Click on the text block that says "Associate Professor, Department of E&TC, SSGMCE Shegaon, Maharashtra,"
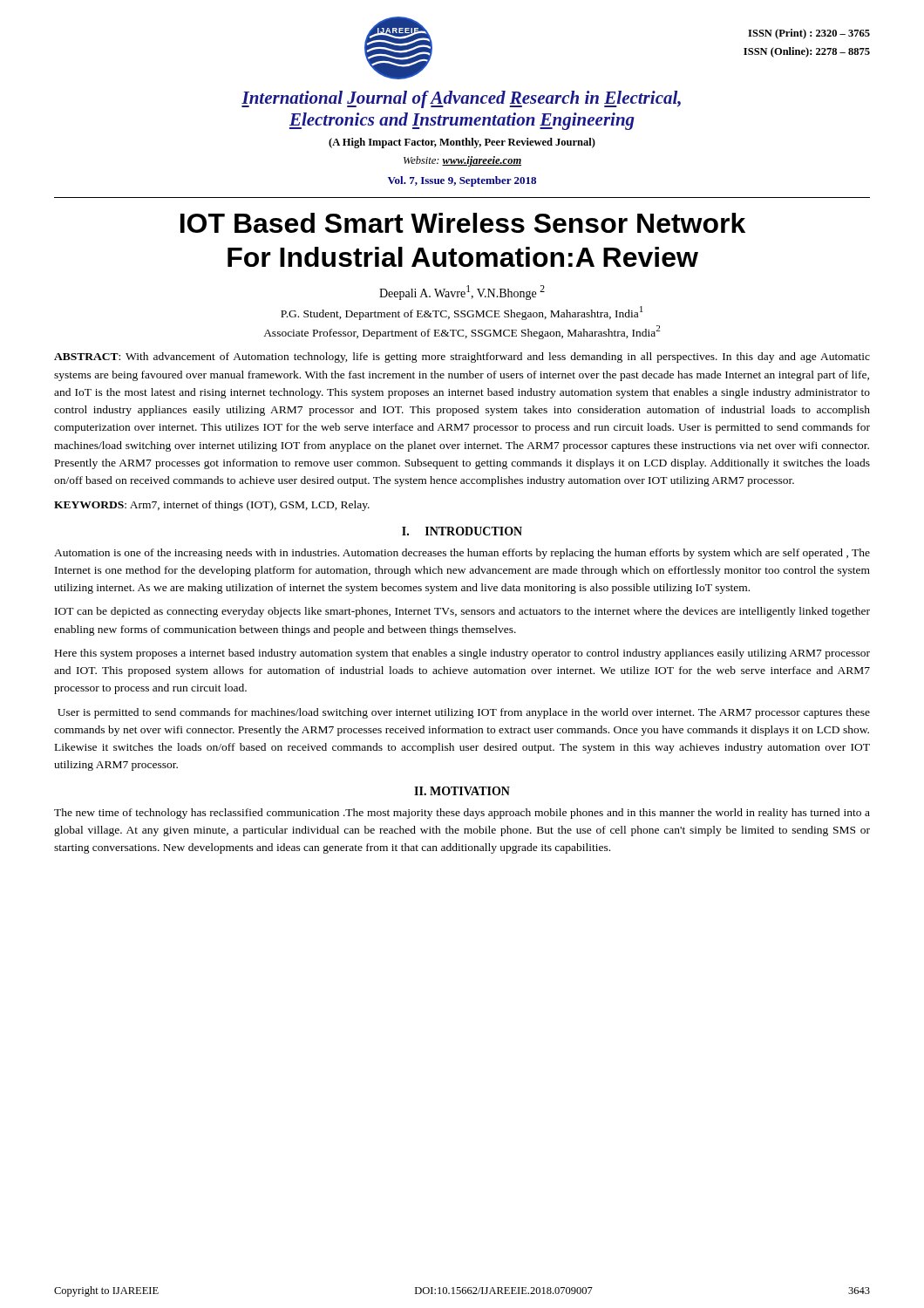This screenshot has width=924, height=1308. 462,331
